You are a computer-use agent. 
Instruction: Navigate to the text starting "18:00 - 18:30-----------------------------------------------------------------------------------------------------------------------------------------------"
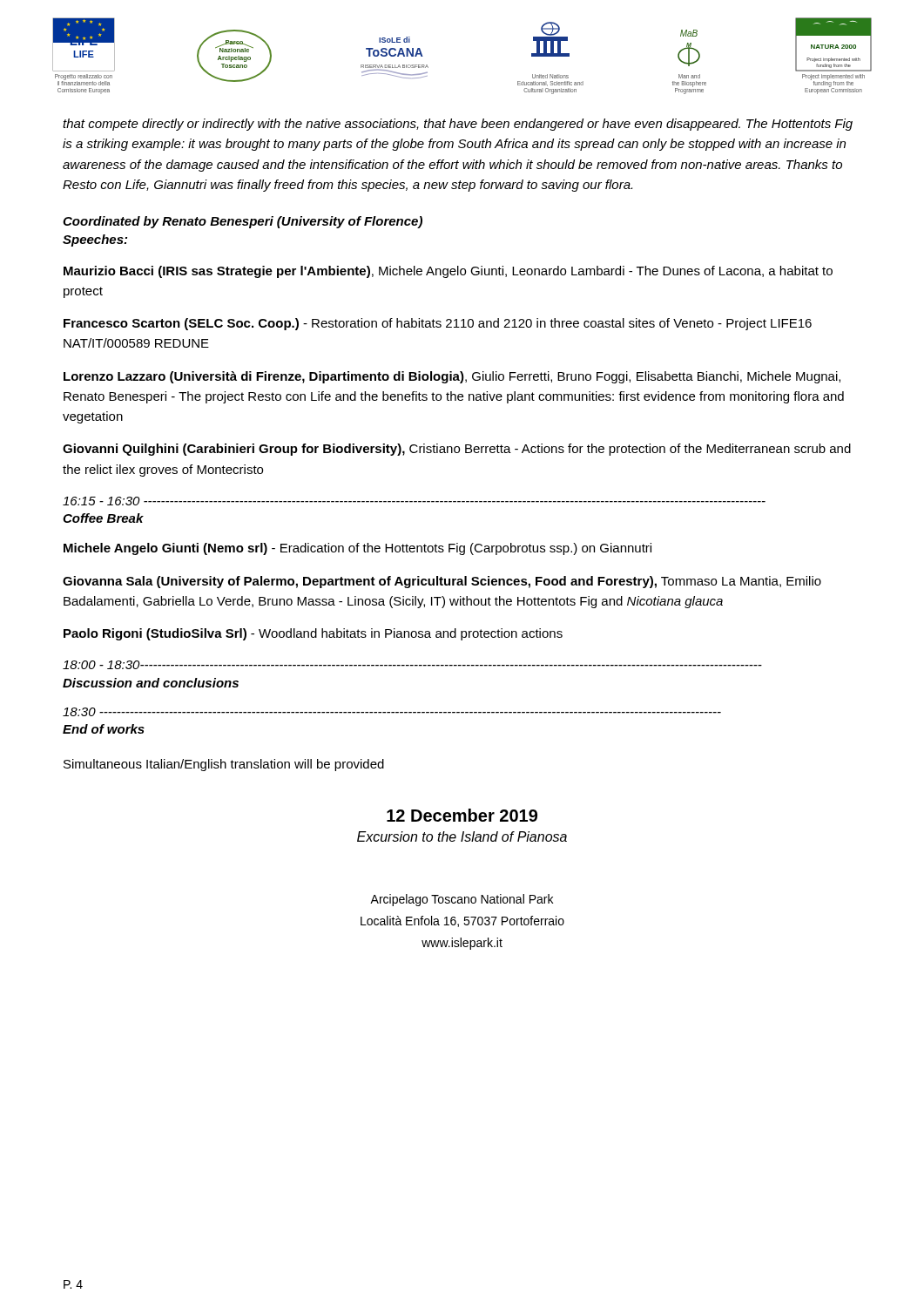click(462, 673)
